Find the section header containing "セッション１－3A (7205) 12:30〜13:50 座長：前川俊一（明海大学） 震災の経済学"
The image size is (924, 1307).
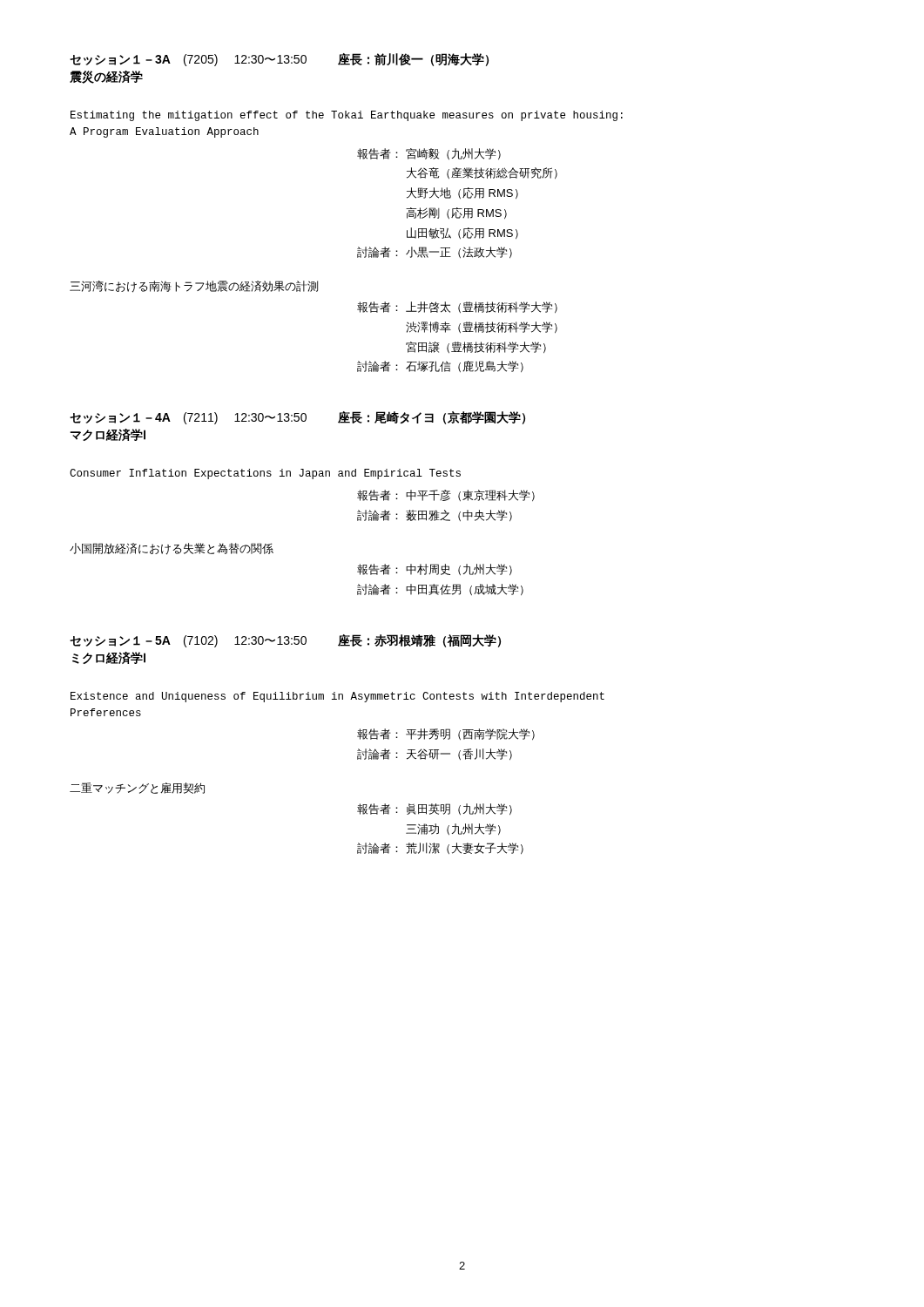click(x=462, y=69)
